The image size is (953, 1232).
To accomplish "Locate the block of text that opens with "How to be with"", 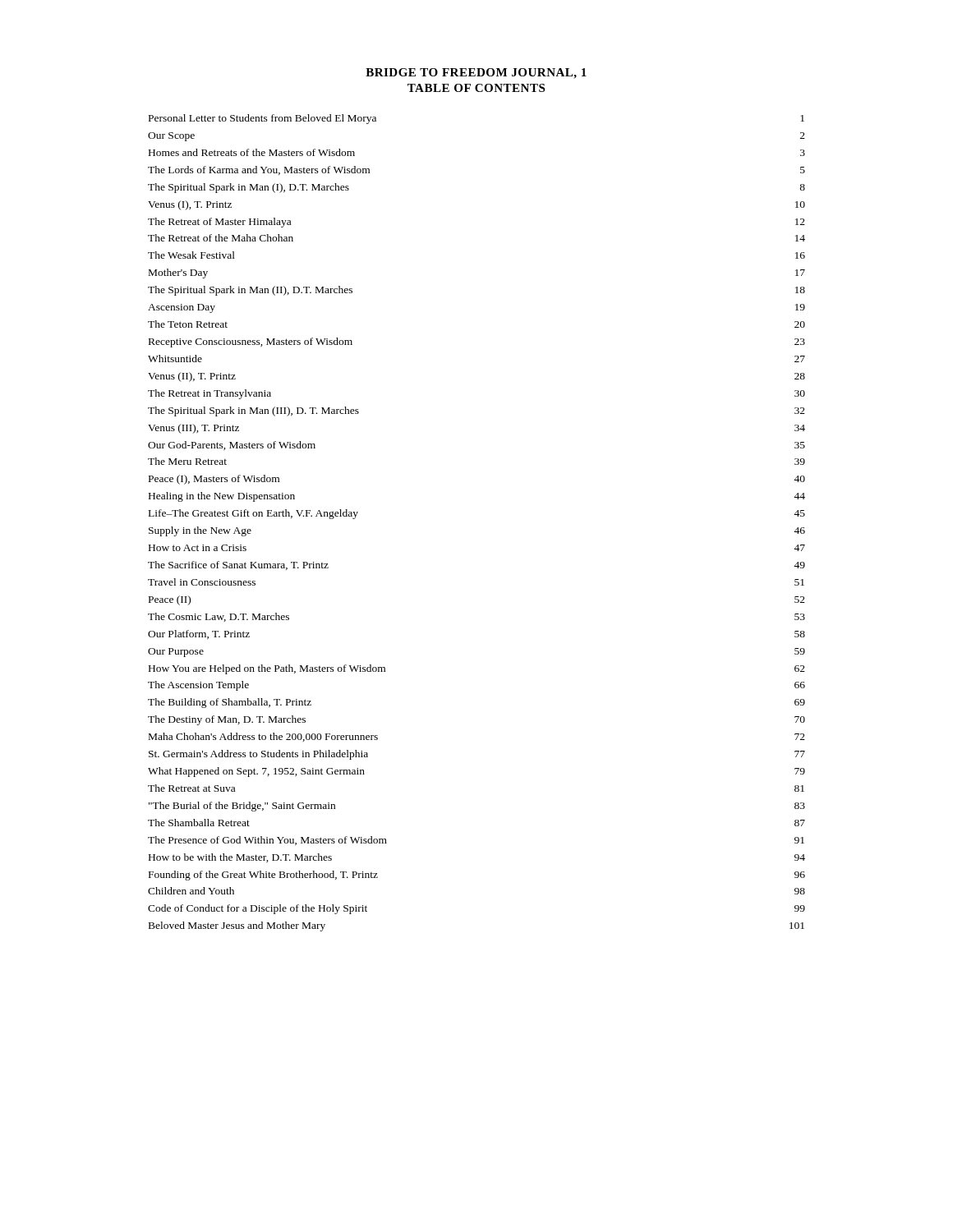I will [x=239, y=858].
